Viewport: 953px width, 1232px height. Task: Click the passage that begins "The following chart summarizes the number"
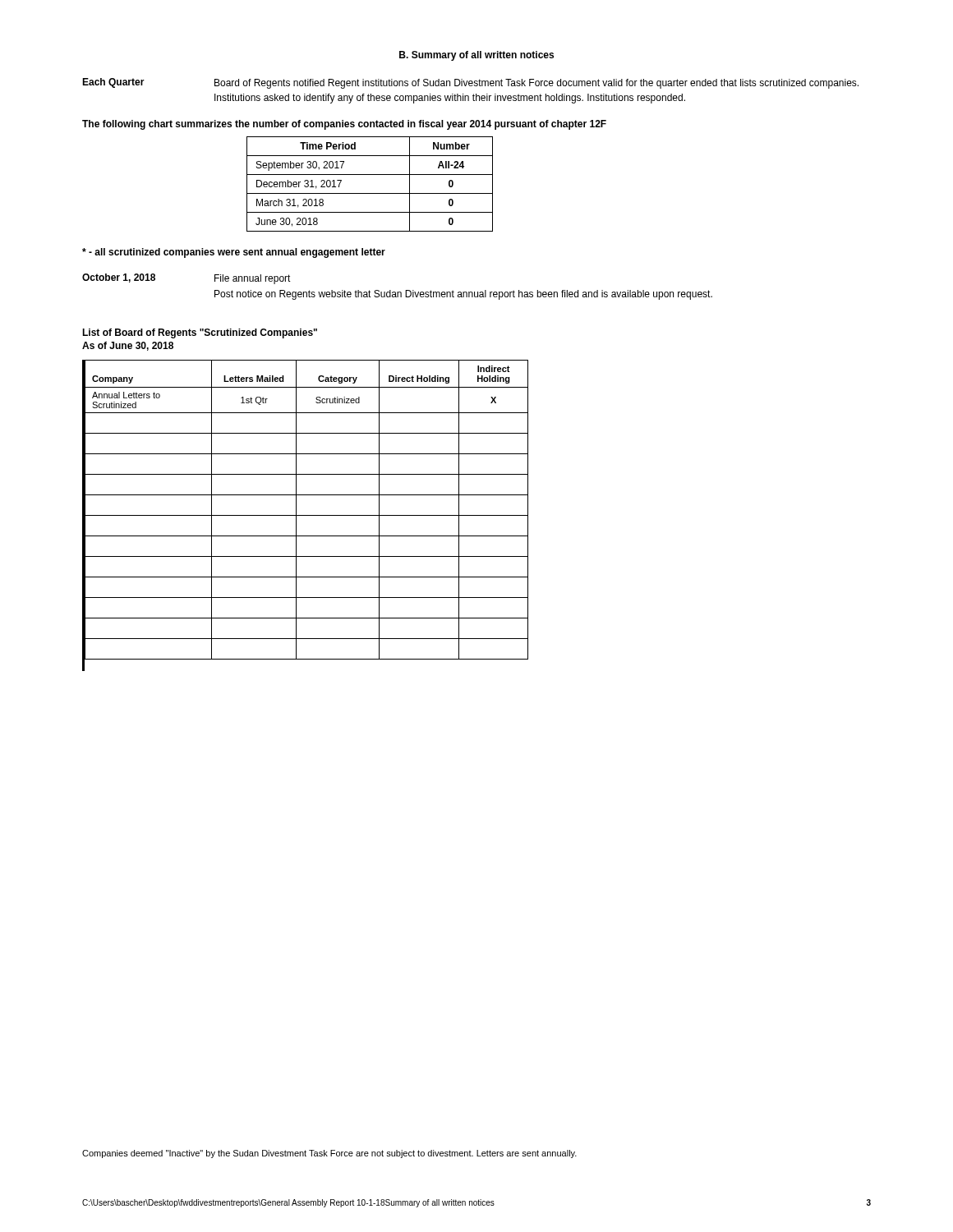click(344, 124)
